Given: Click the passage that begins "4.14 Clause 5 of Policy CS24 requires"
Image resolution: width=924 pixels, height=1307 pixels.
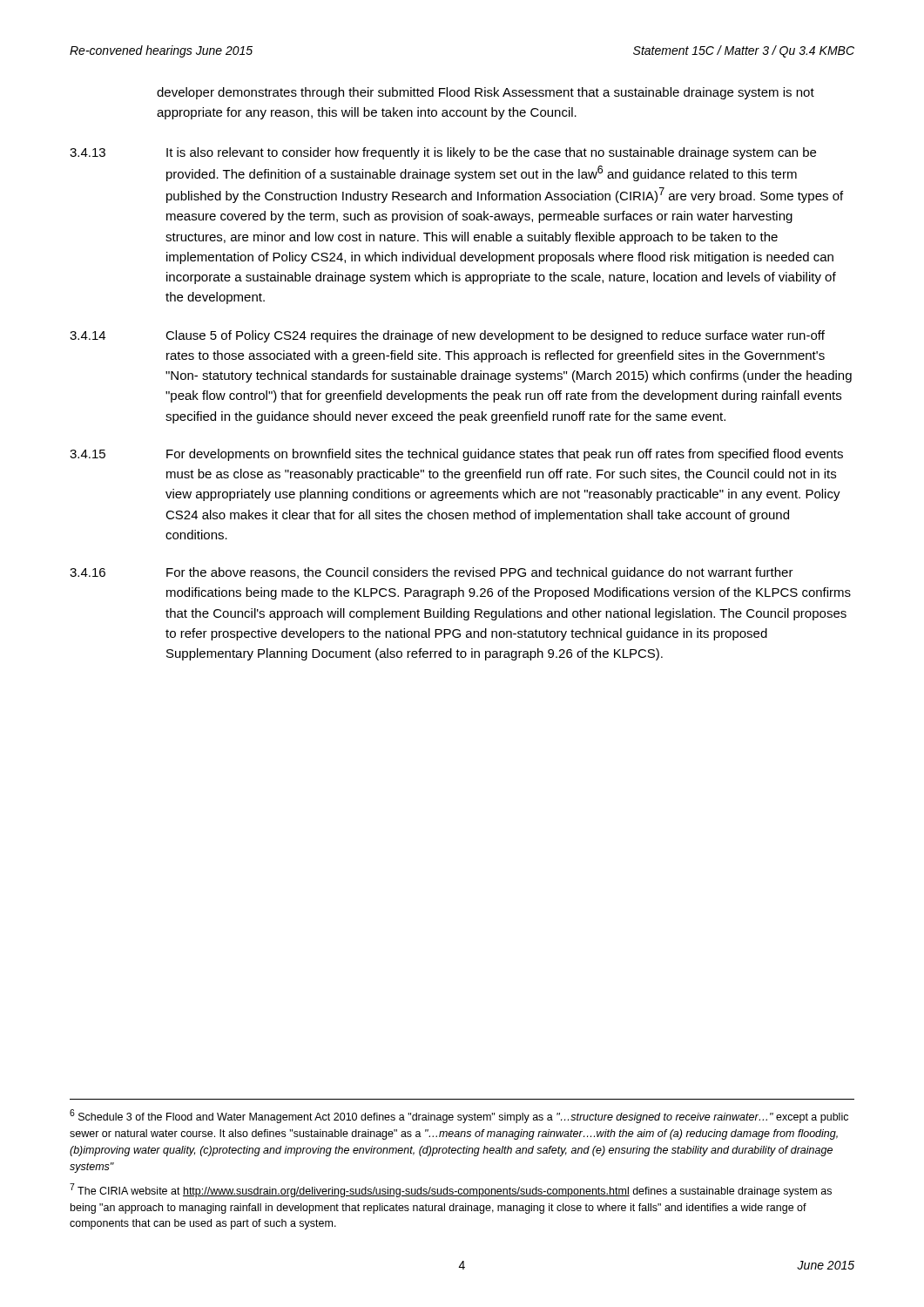Looking at the screenshot, I should point(462,375).
